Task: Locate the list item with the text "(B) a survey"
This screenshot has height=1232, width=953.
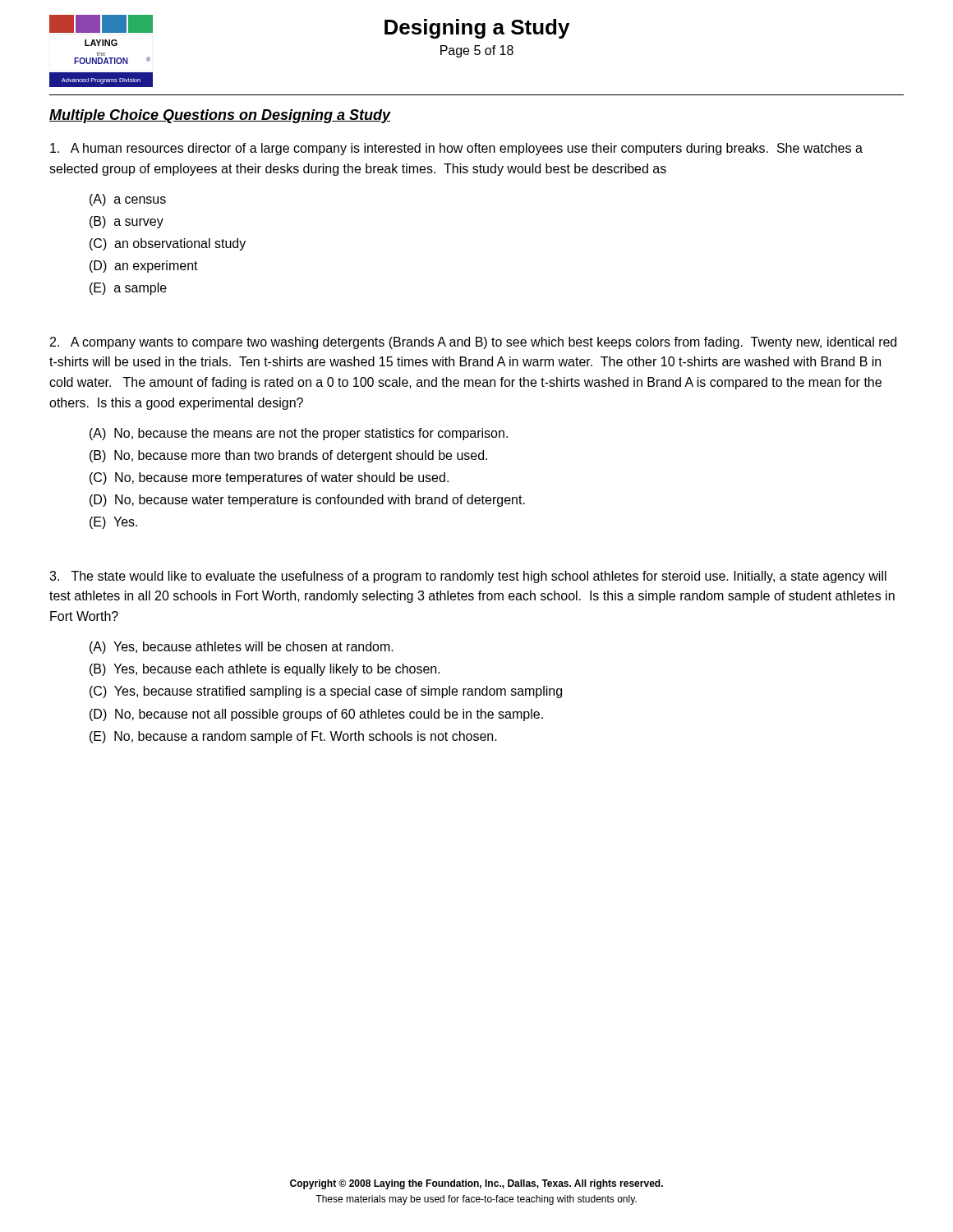Action: click(126, 221)
